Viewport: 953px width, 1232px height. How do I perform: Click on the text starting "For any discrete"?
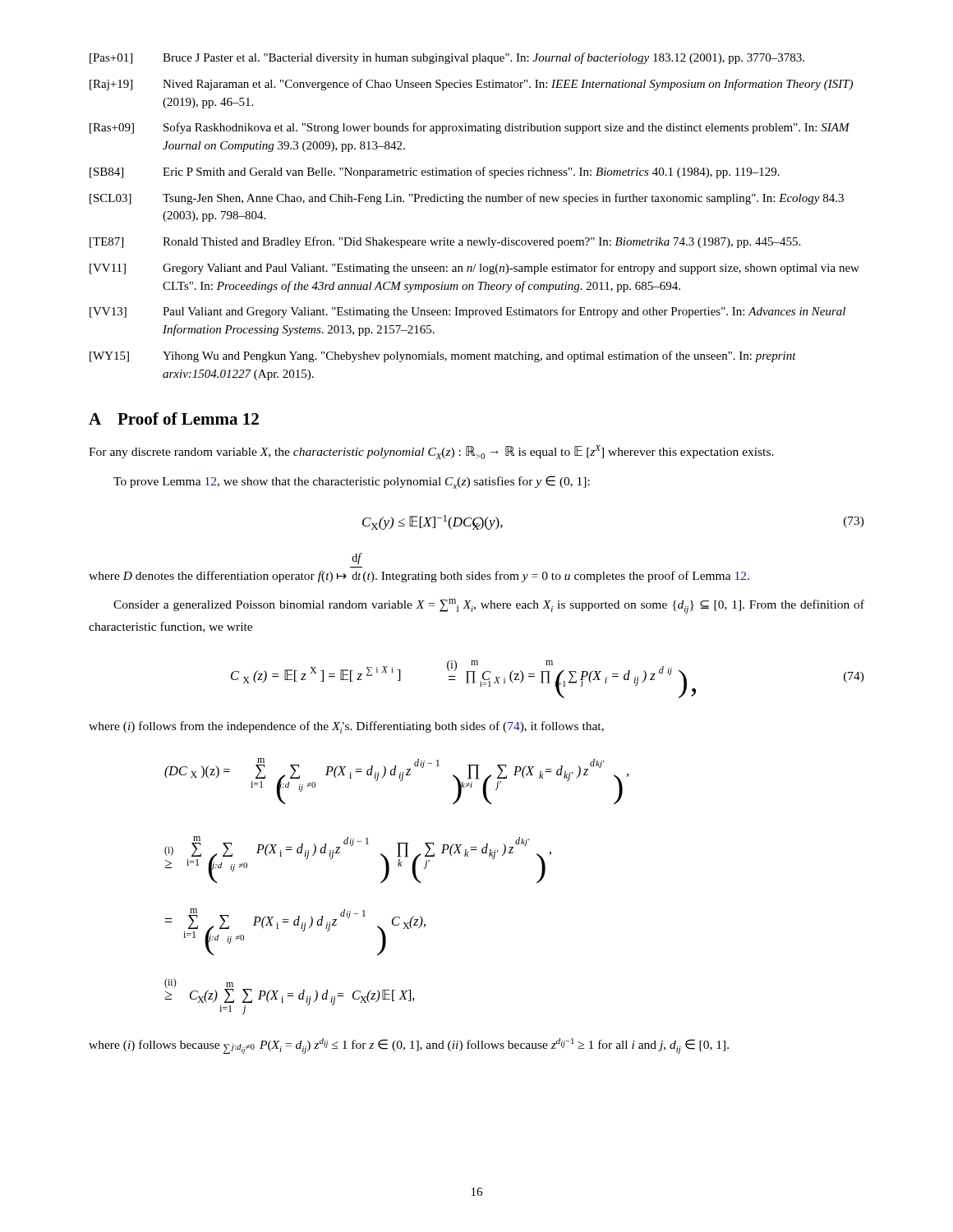pyautogui.click(x=431, y=452)
